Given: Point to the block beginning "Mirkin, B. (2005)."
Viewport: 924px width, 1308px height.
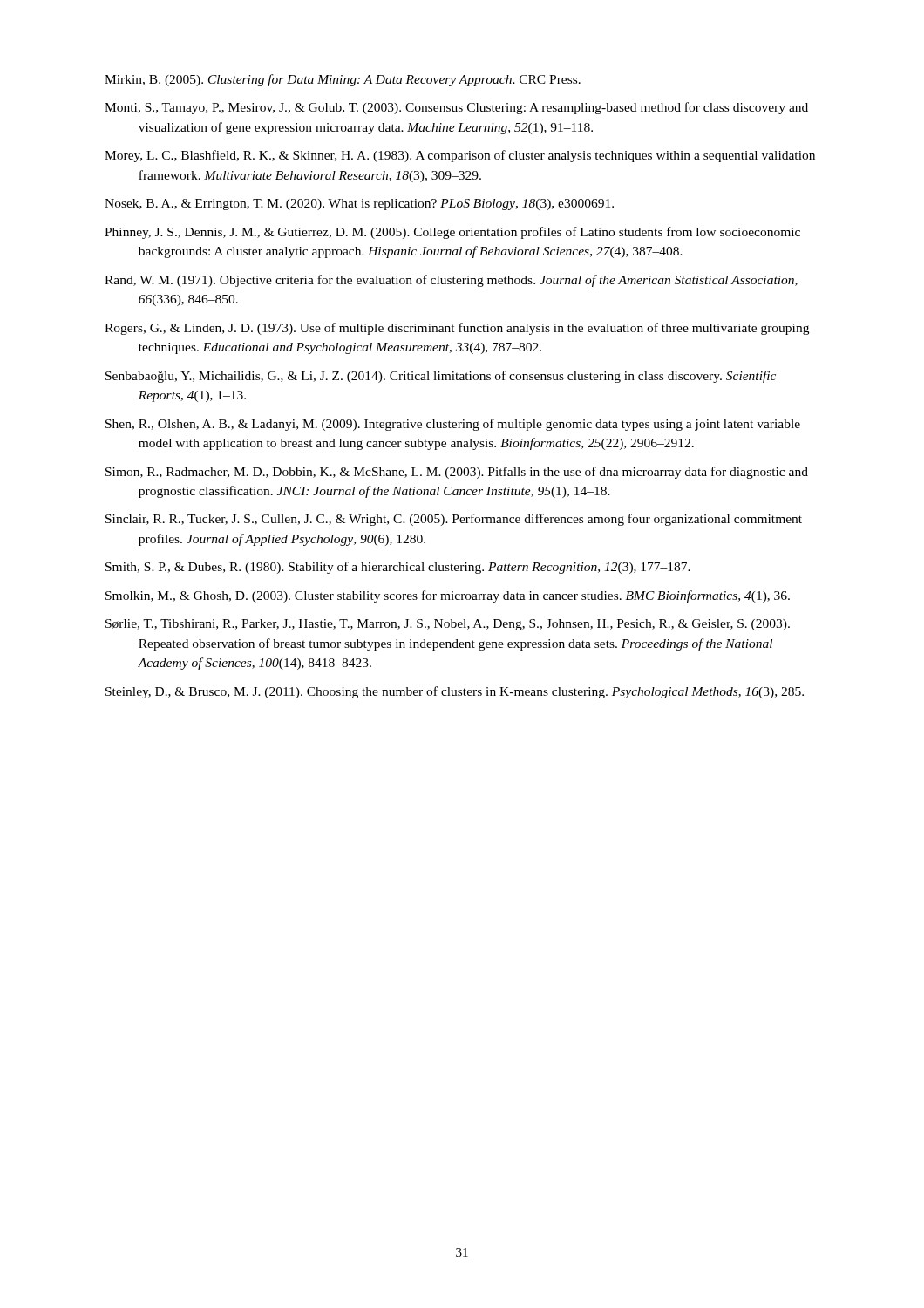Looking at the screenshot, I should (343, 79).
